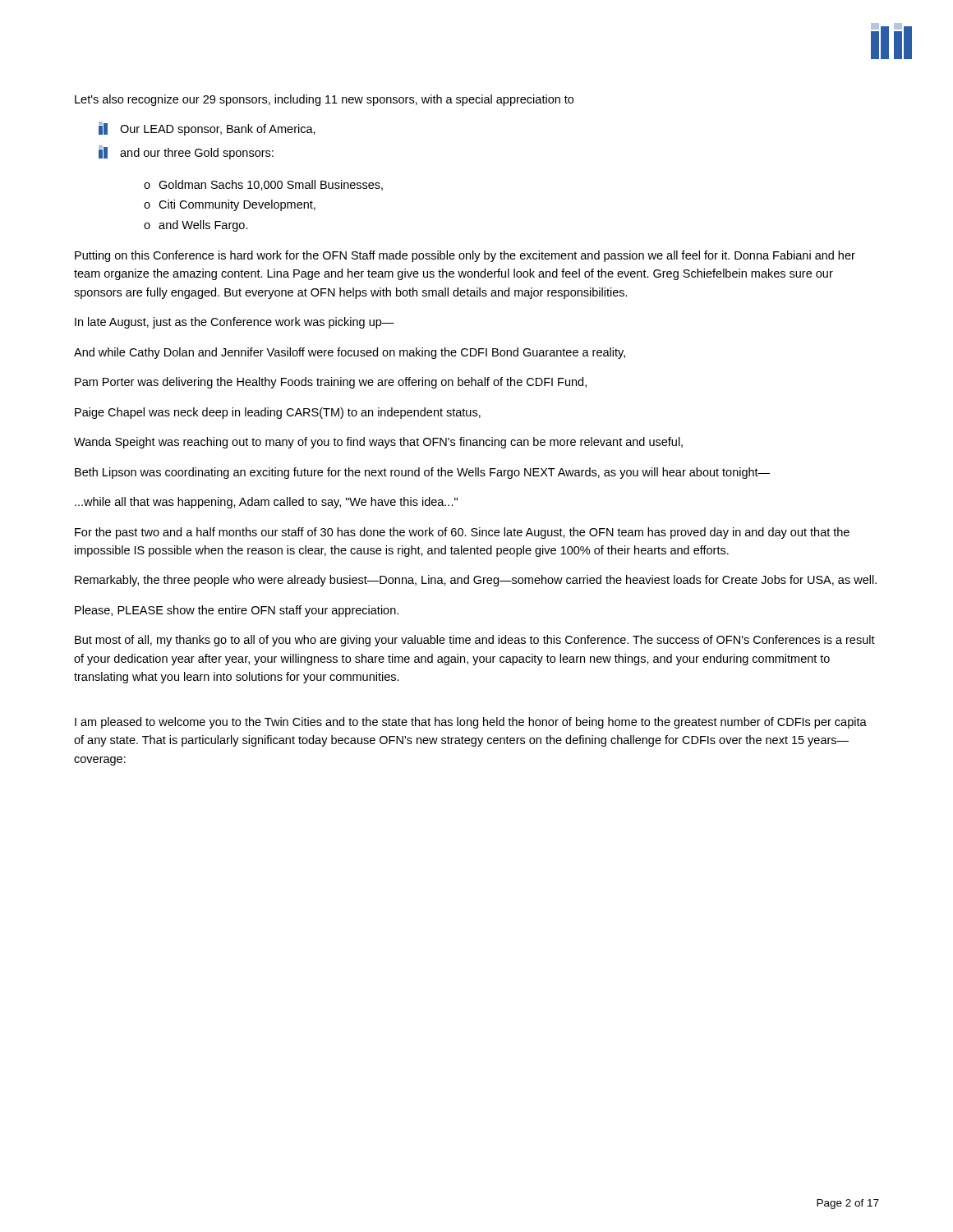Locate the text block containing "Paige Chapel was neck deep"
Viewport: 953px width, 1232px height.
278,412
